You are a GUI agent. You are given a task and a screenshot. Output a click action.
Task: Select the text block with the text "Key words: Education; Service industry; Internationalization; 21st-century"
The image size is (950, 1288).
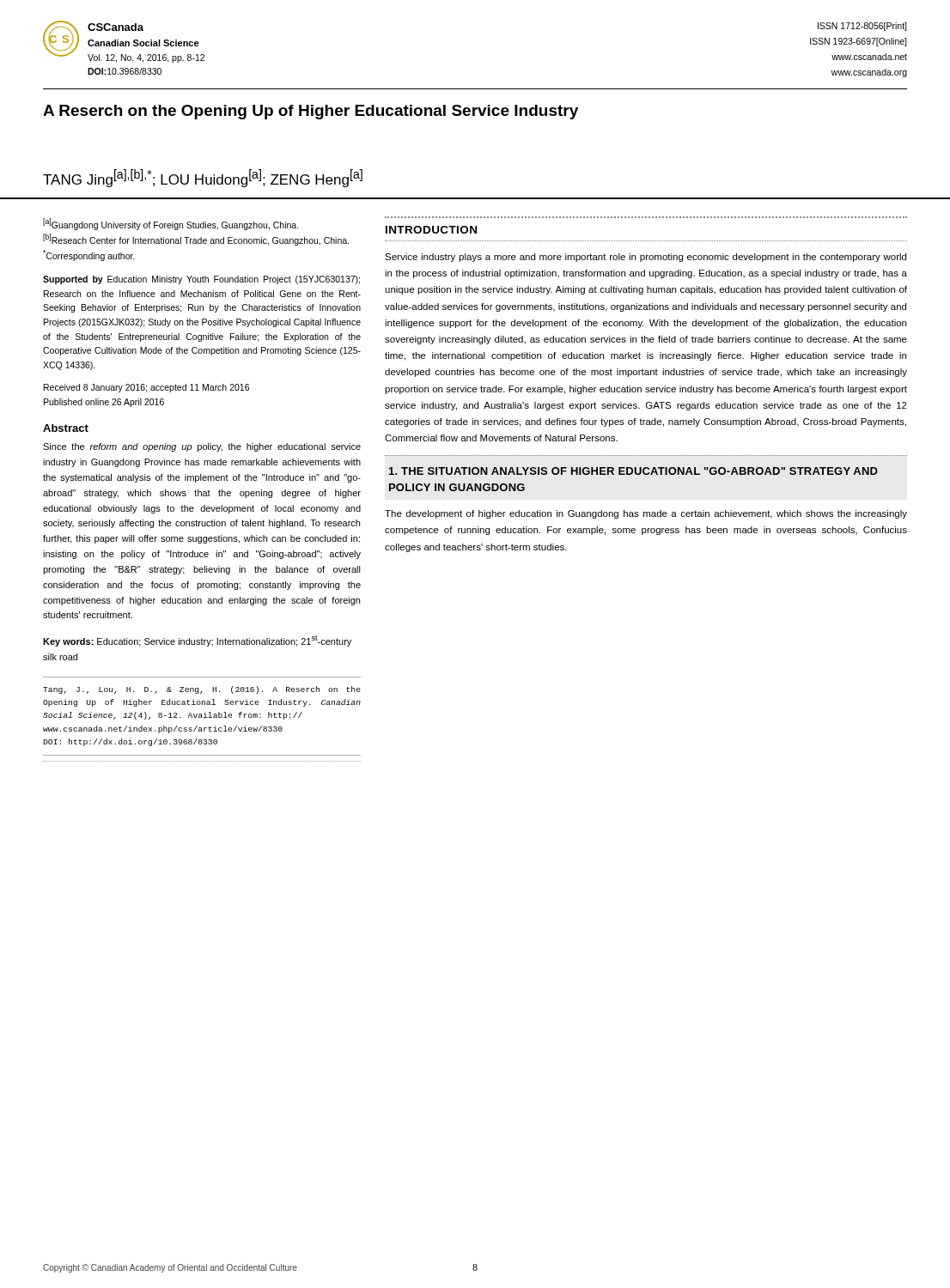point(197,648)
